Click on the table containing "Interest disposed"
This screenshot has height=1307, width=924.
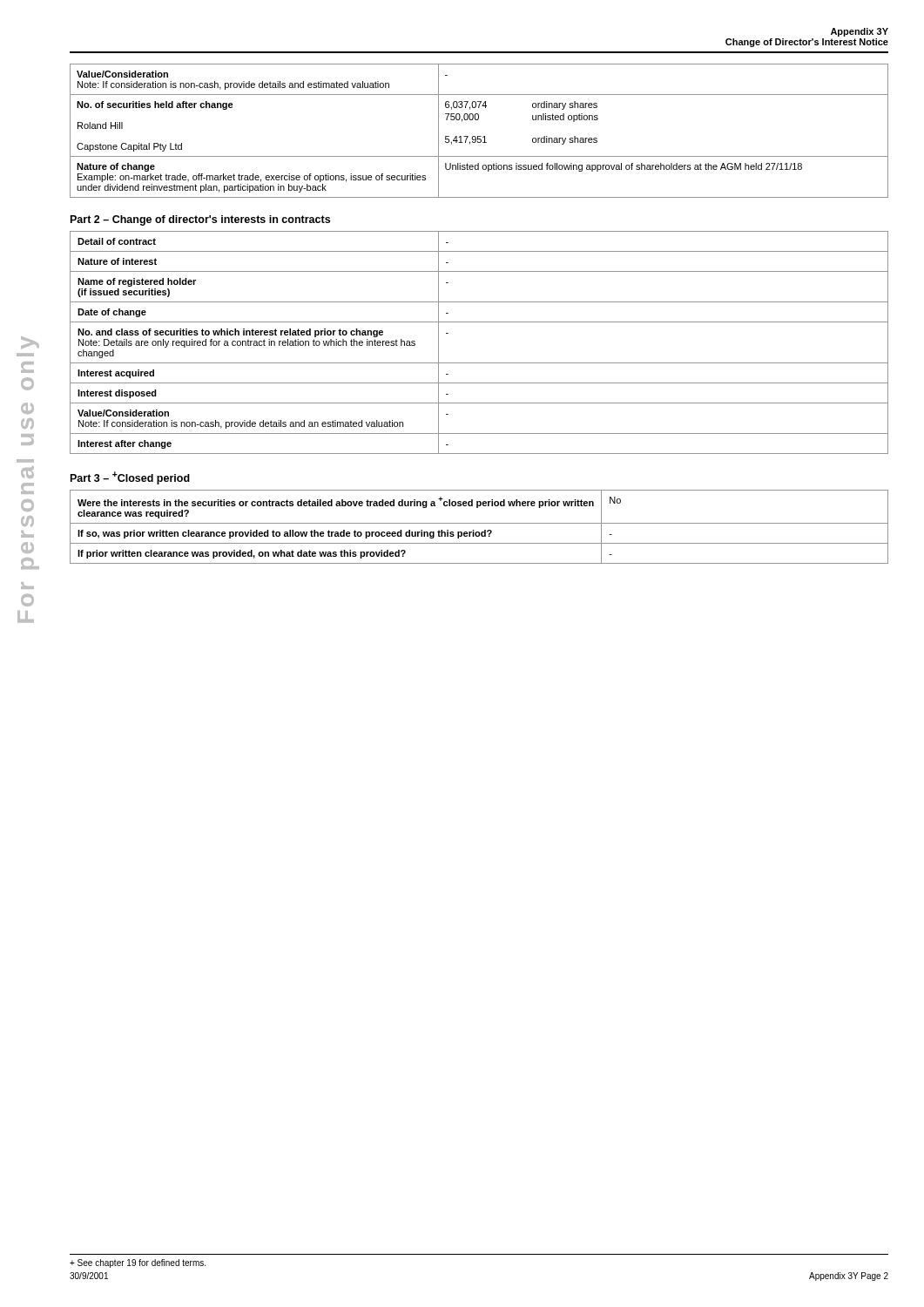479,342
